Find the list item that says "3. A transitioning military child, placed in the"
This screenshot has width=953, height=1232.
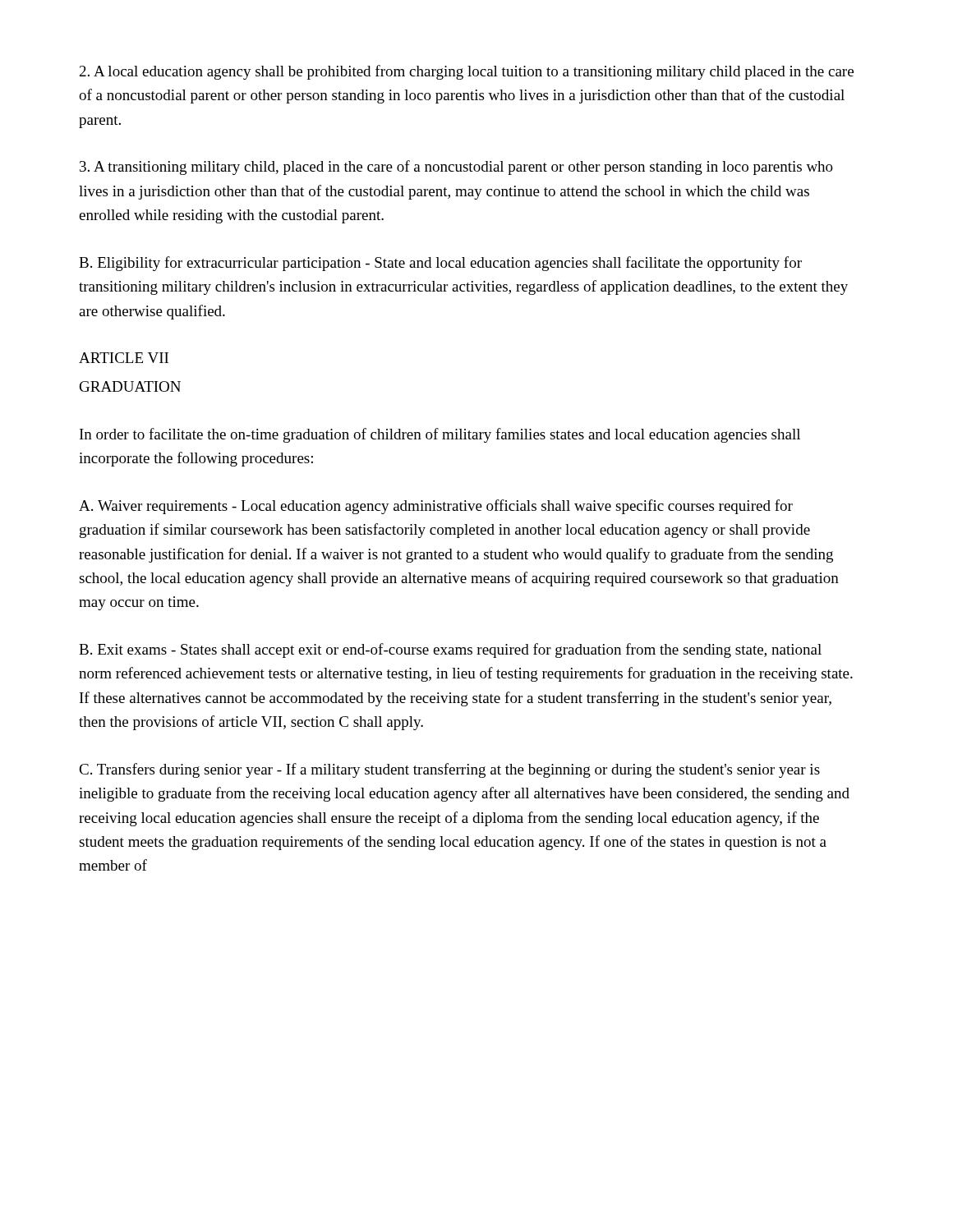456,191
